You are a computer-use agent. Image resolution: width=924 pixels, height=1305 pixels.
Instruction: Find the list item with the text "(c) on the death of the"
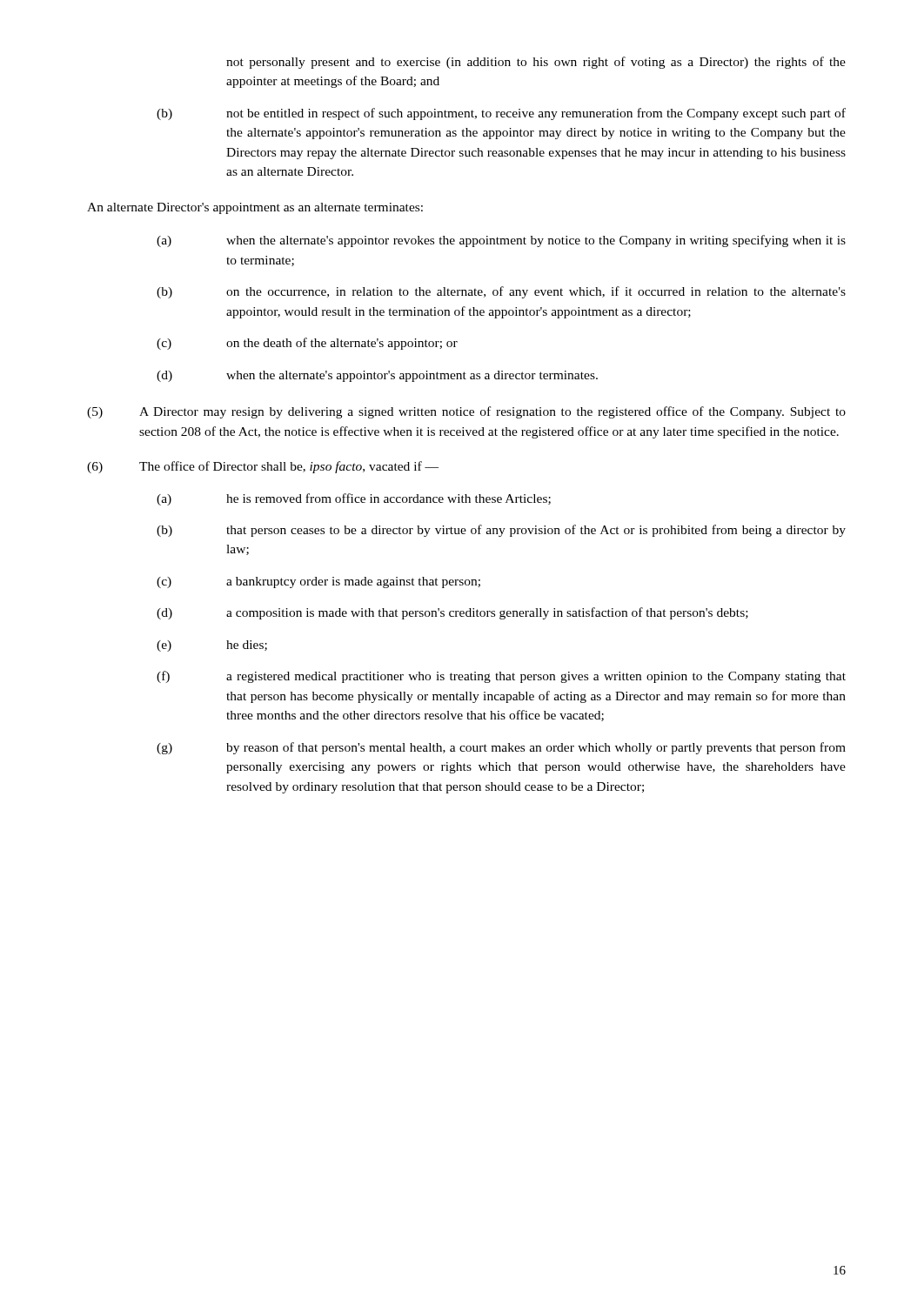(307, 344)
